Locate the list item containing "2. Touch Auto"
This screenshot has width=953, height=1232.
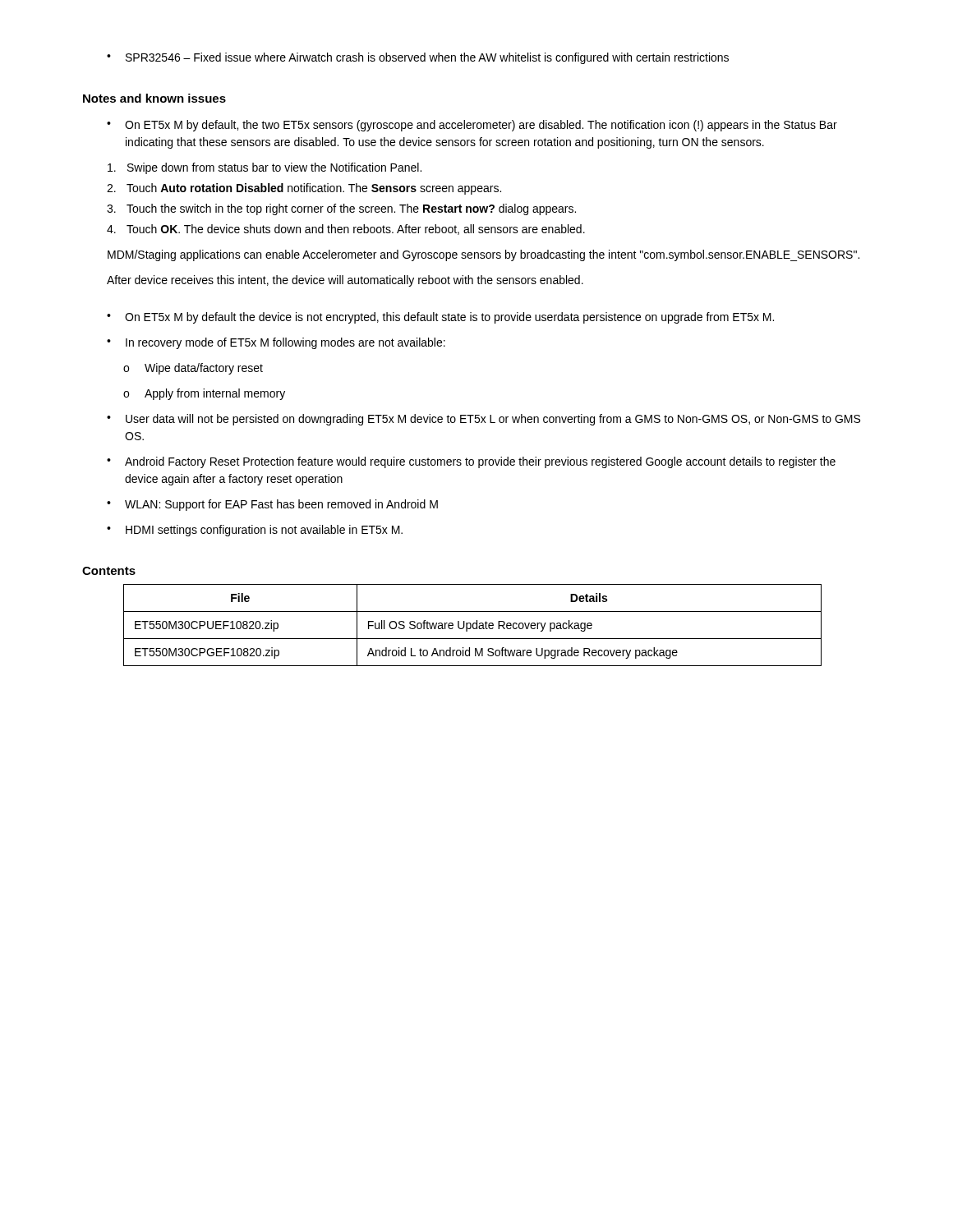click(x=305, y=188)
